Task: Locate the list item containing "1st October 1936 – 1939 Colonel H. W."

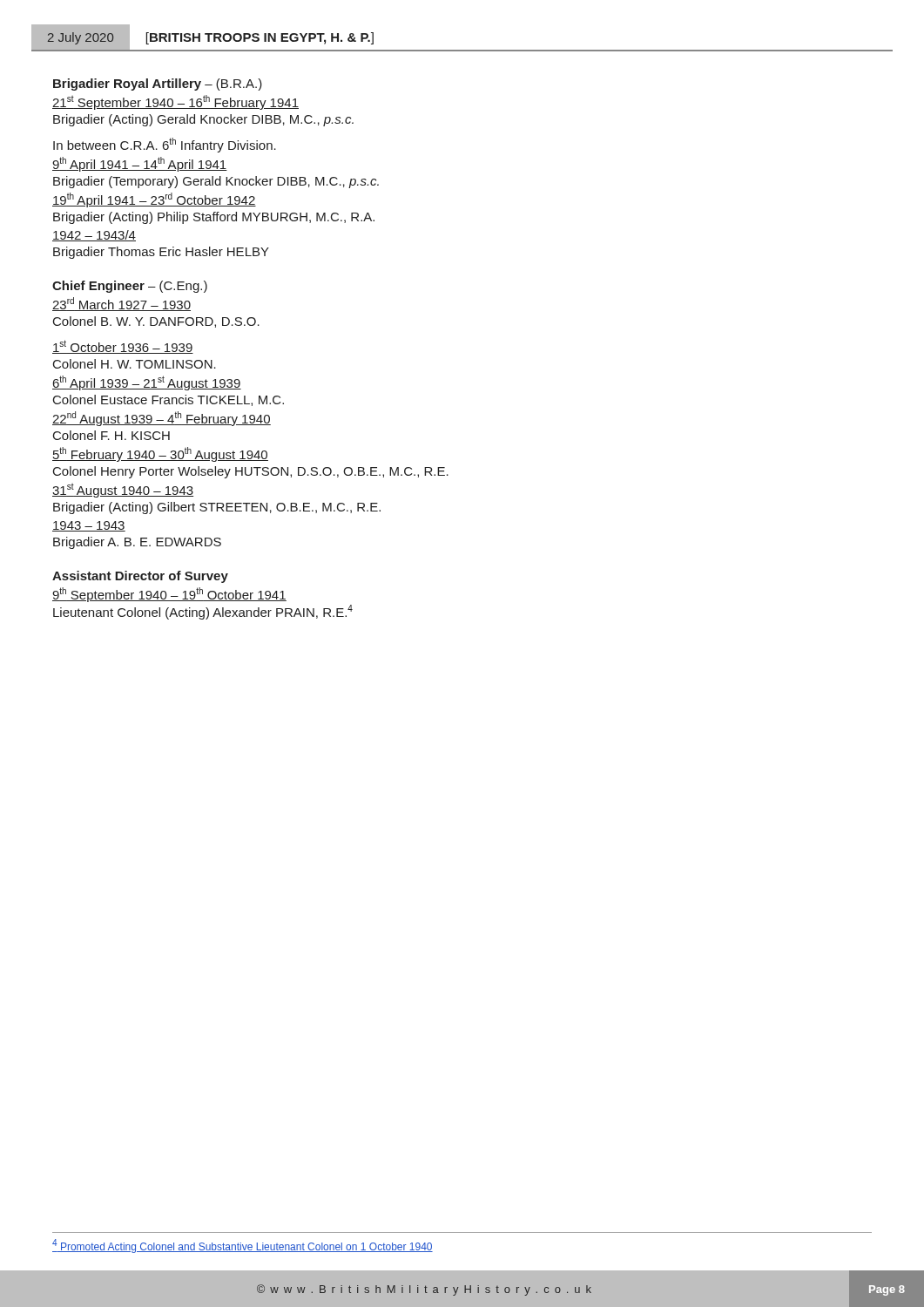Action: pyautogui.click(x=123, y=347)
